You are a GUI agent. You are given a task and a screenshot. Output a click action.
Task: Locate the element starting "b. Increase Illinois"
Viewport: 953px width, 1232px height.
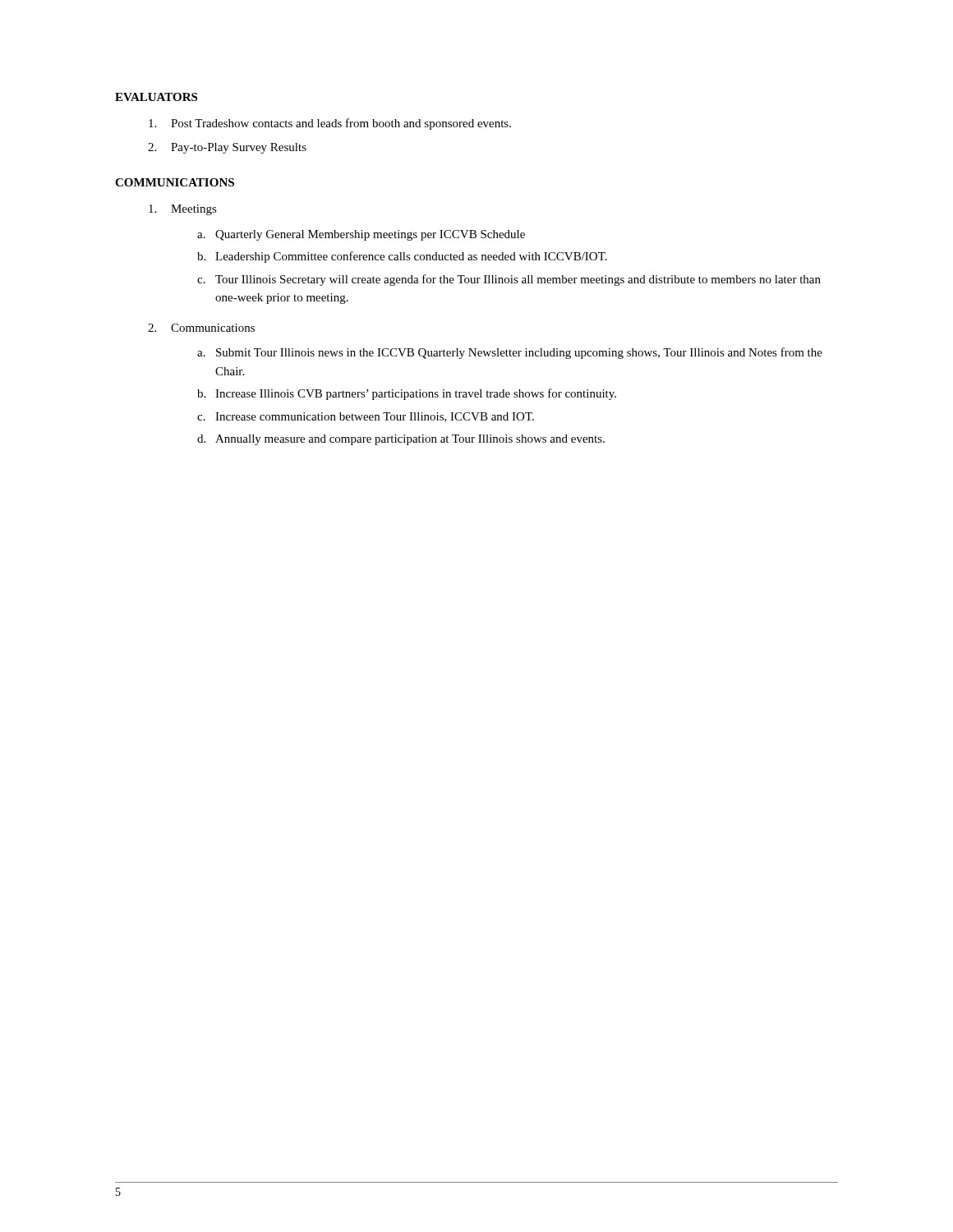point(407,394)
